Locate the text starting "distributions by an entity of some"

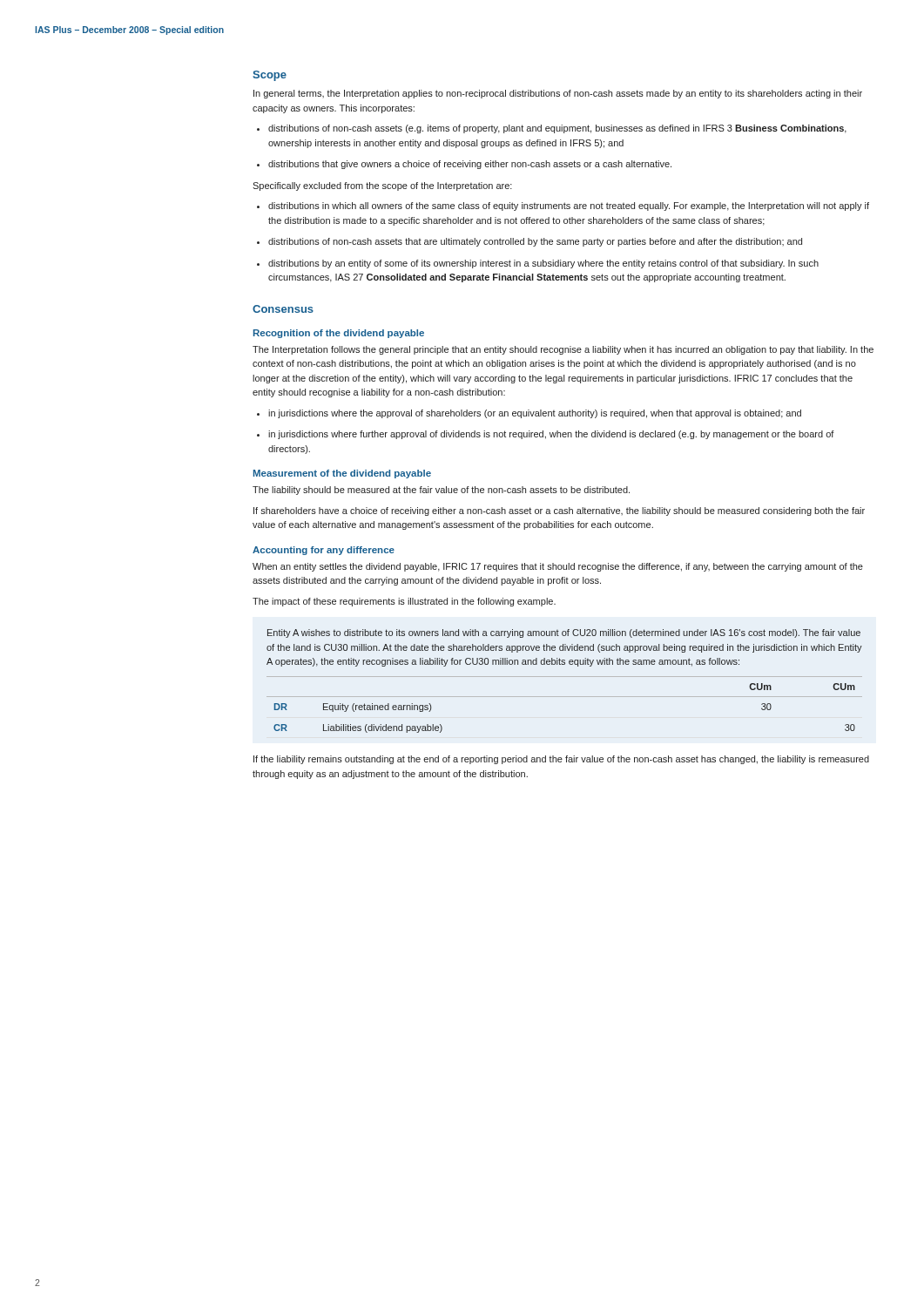pyautogui.click(x=564, y=270)
